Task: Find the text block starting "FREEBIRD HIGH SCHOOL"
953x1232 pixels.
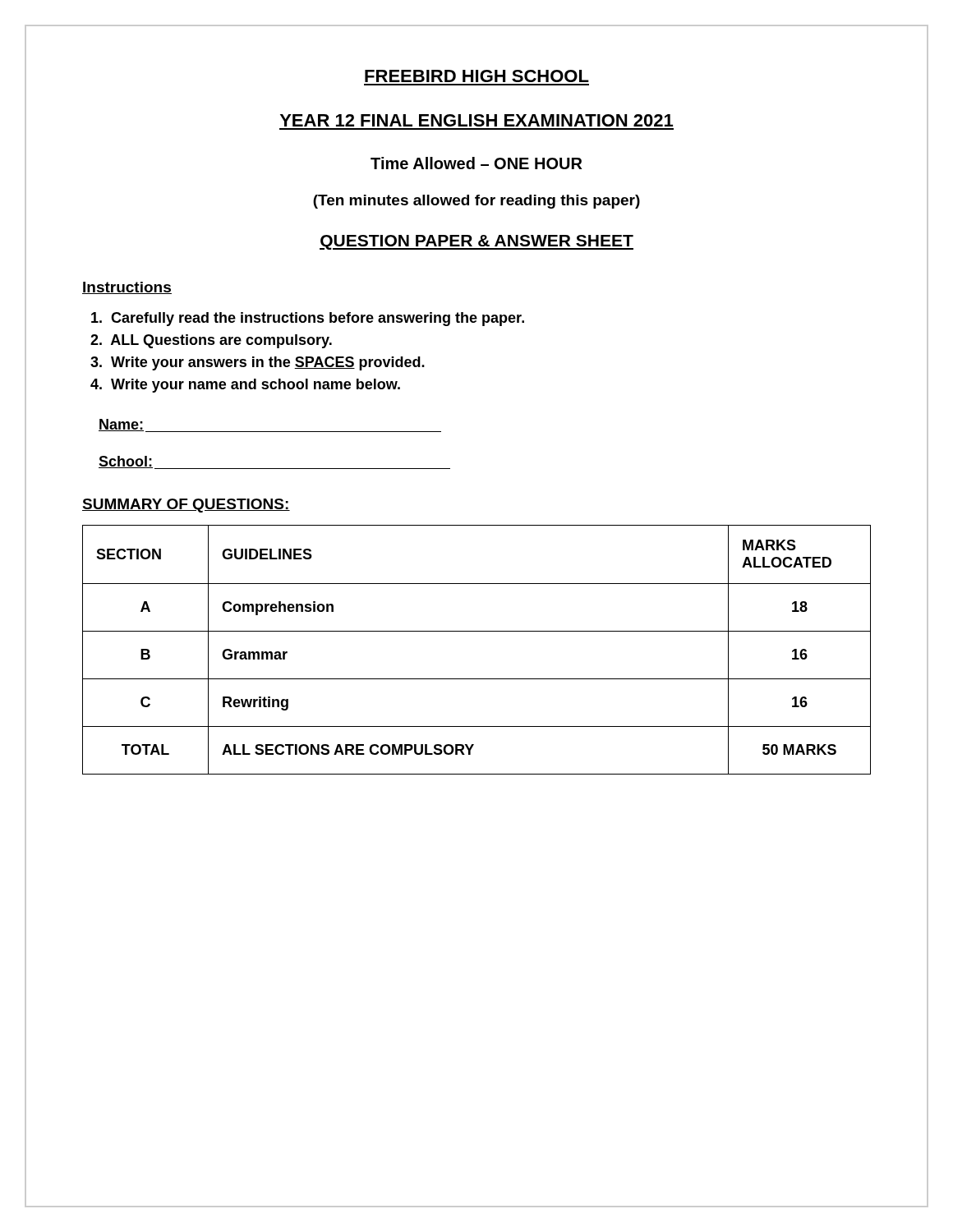Action: click(476, 76)
